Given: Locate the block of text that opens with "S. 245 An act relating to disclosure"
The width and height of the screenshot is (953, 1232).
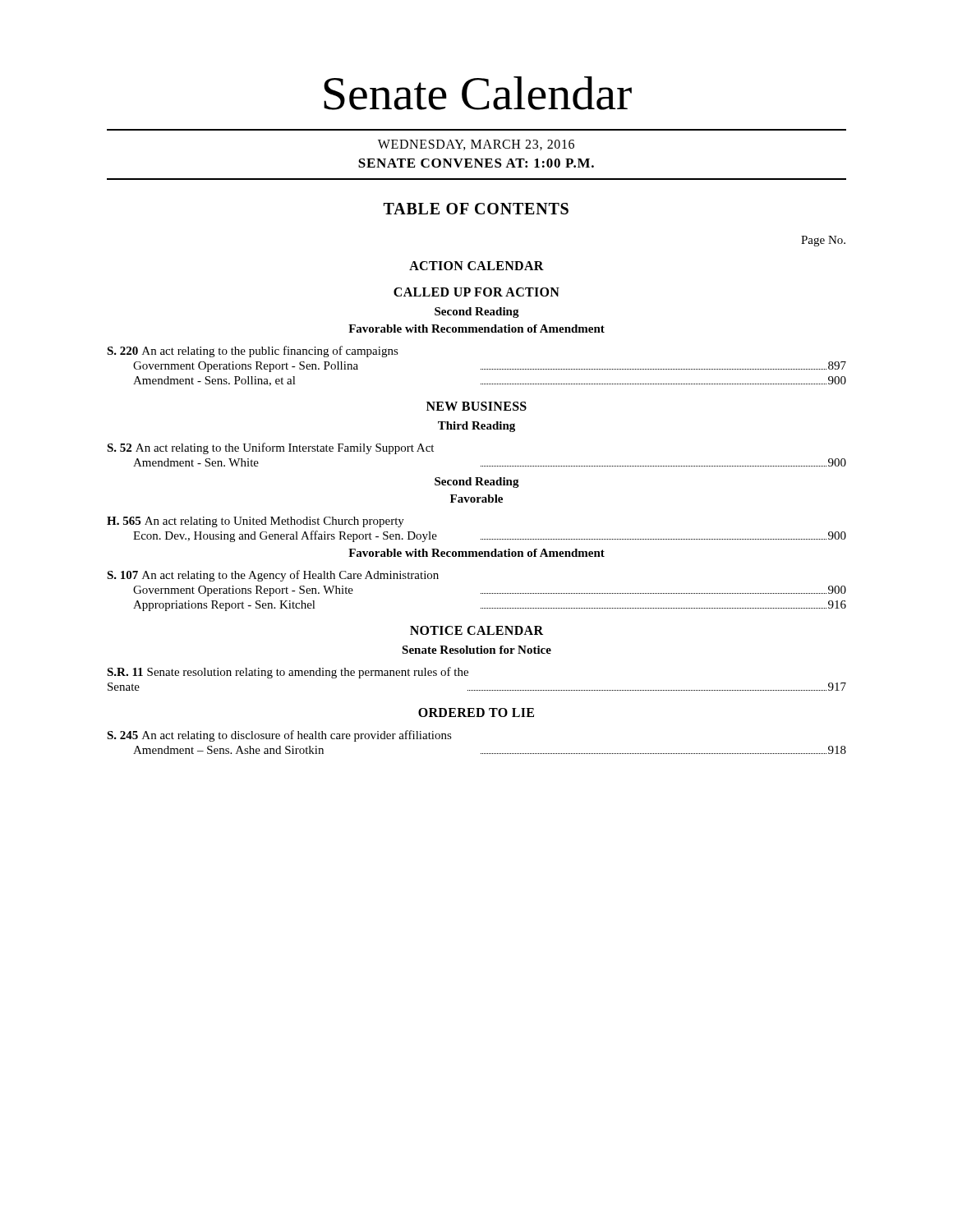Looking at the screenshot, I should 476,743.
